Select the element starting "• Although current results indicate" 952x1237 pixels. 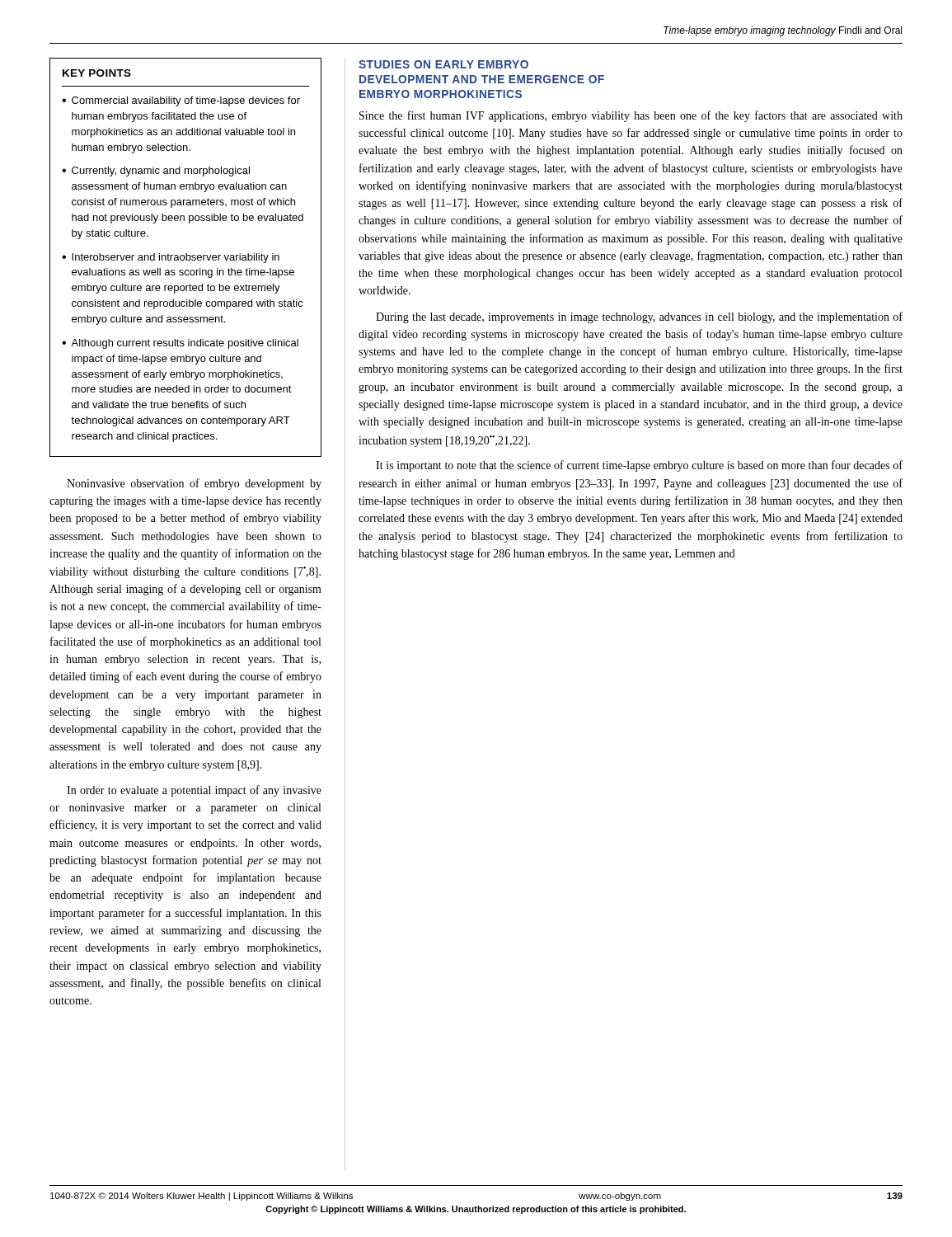pos(185,390)
